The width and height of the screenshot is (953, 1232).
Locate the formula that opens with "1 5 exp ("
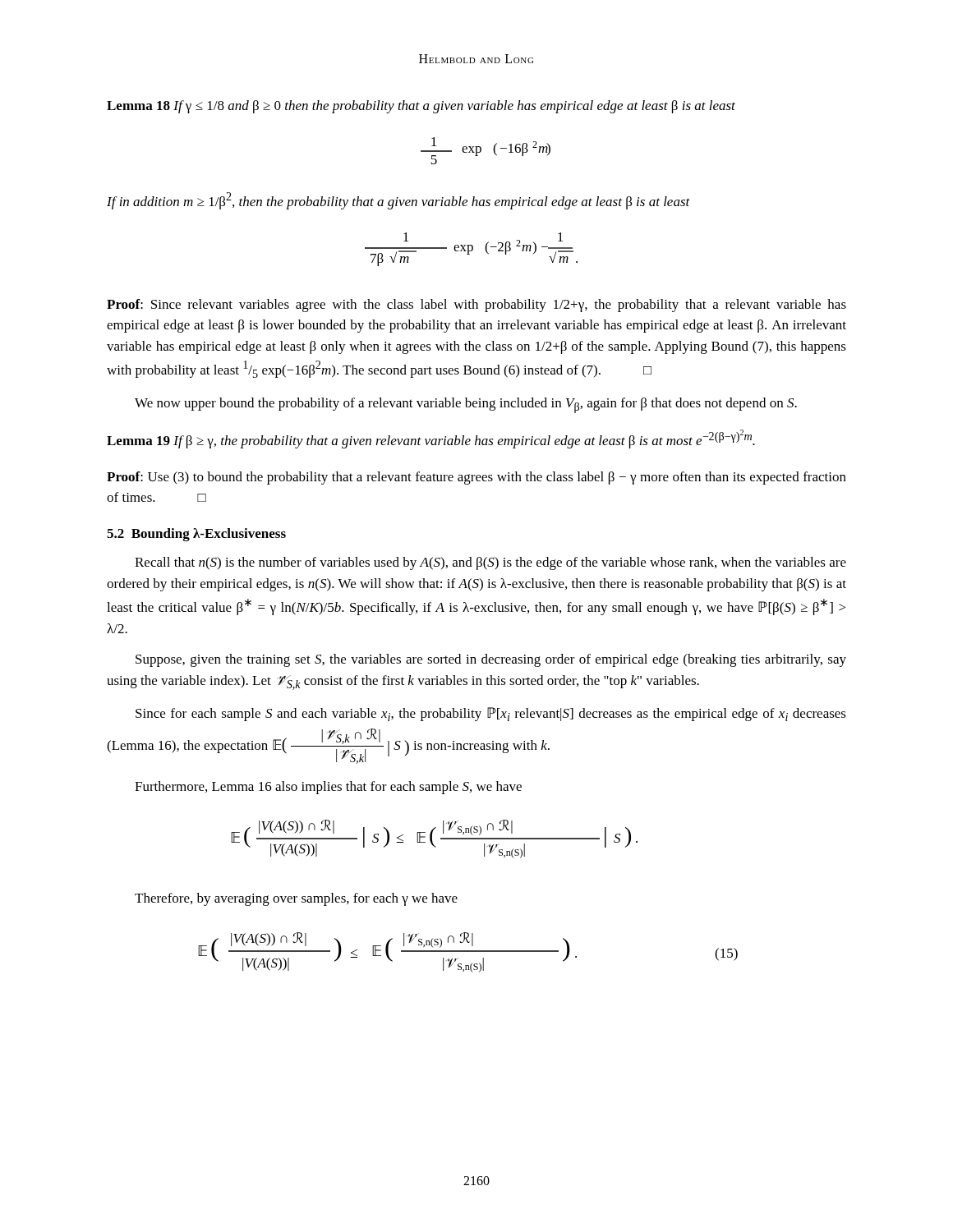[477, 149]
